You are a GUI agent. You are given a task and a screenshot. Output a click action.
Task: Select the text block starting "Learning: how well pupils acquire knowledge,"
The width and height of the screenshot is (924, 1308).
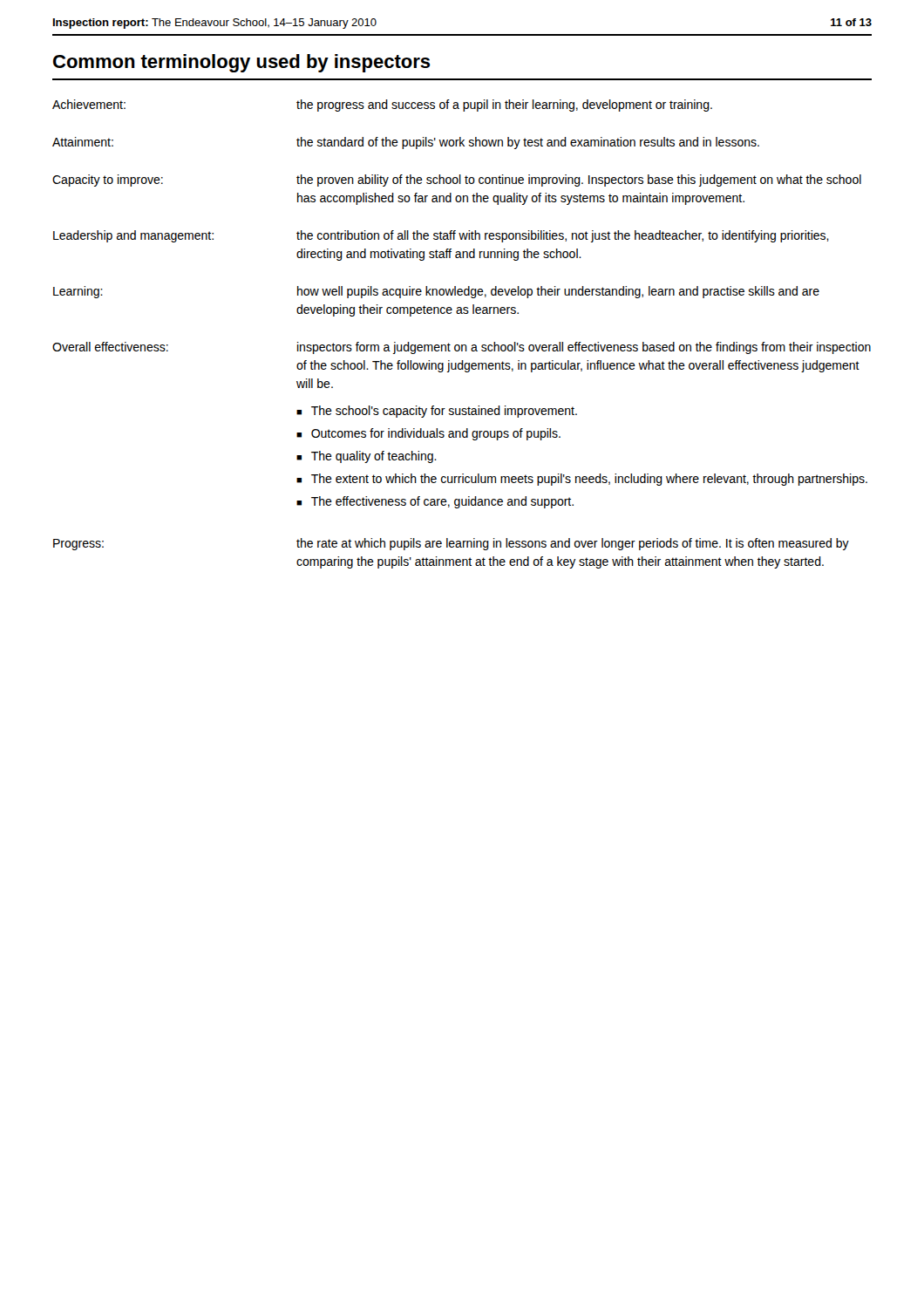coord(462,301)
